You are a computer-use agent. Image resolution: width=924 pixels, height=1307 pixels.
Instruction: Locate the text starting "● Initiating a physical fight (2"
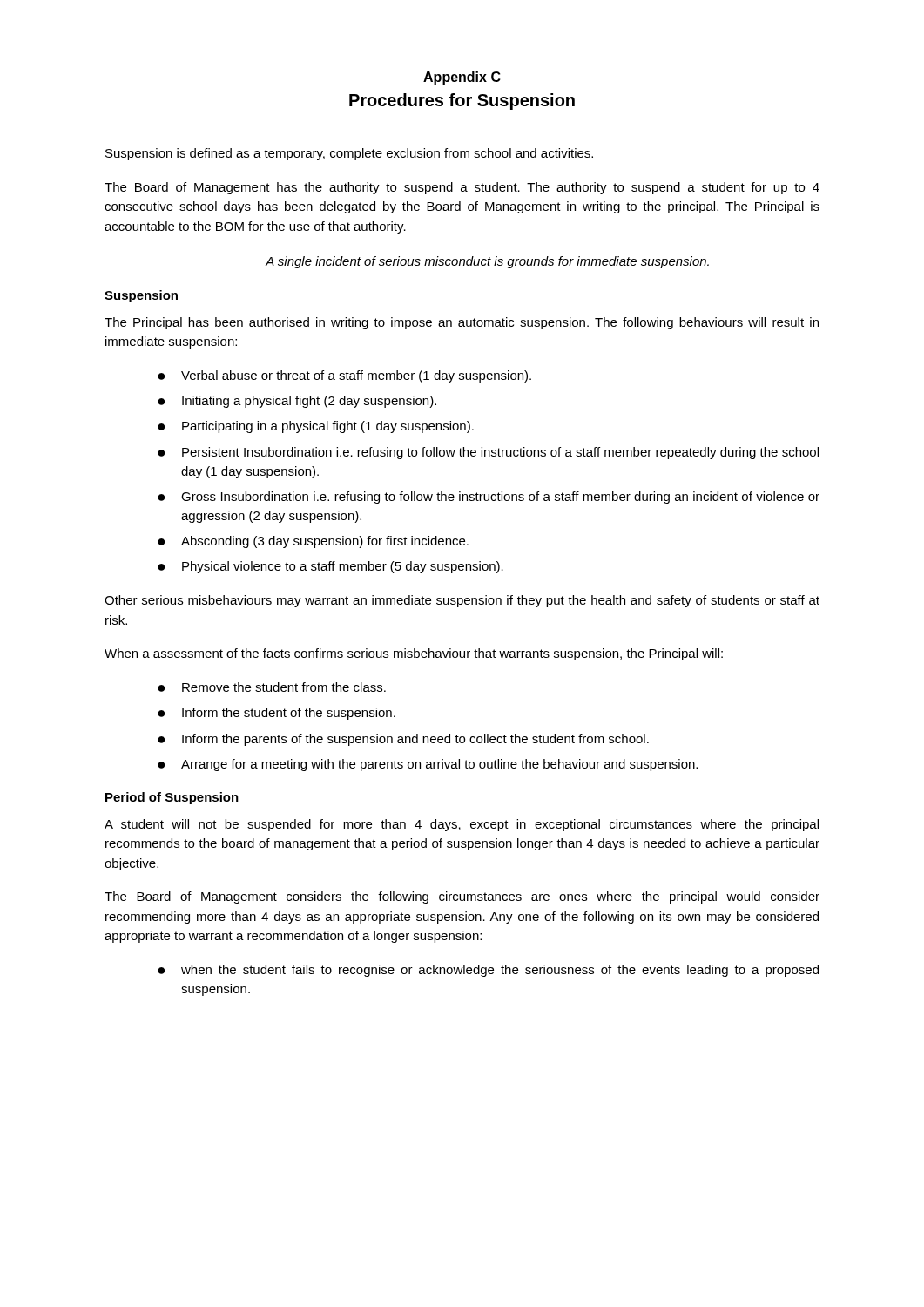click(x=297, y=402)
